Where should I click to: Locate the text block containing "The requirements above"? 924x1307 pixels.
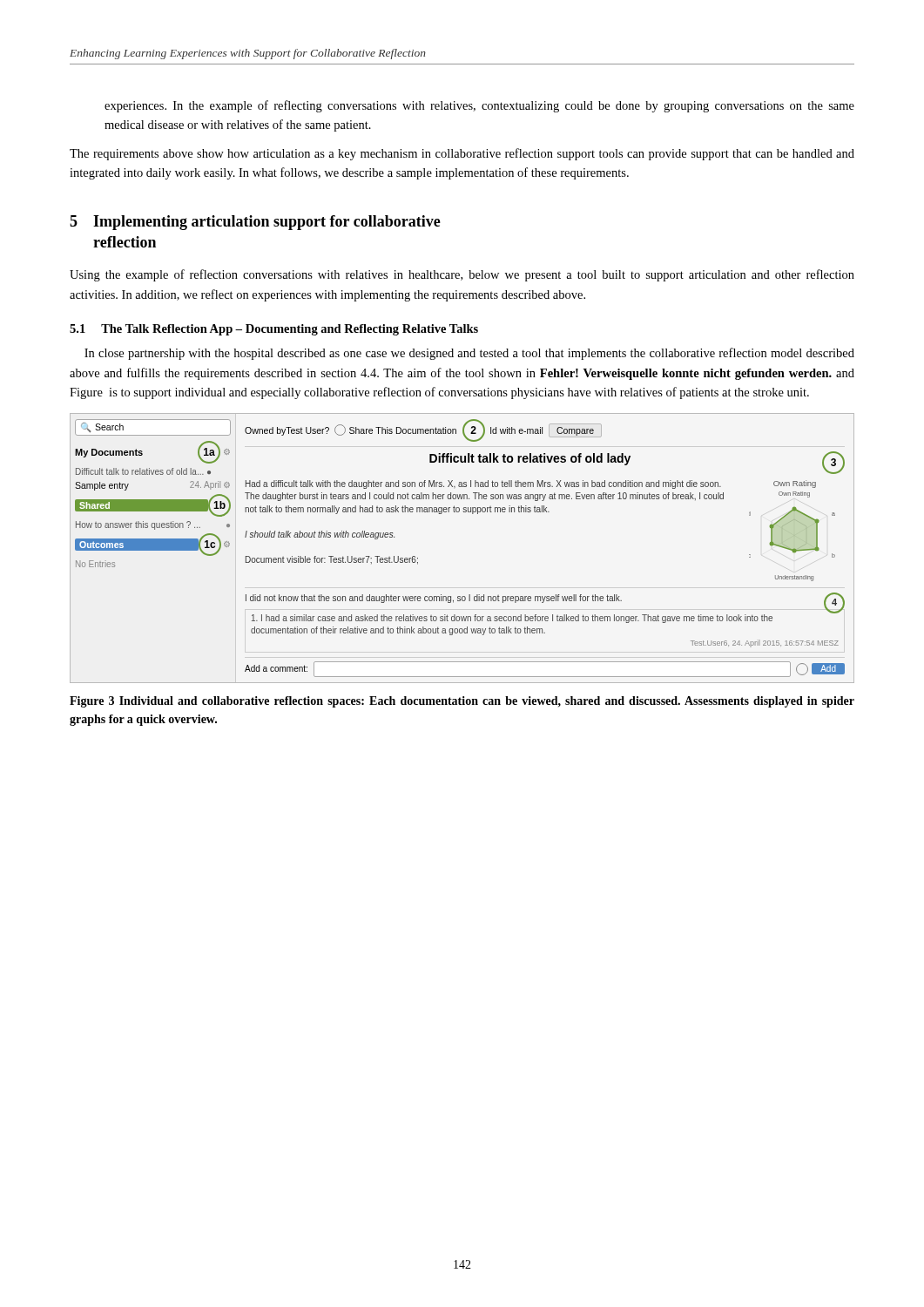(x=462, y=163)
